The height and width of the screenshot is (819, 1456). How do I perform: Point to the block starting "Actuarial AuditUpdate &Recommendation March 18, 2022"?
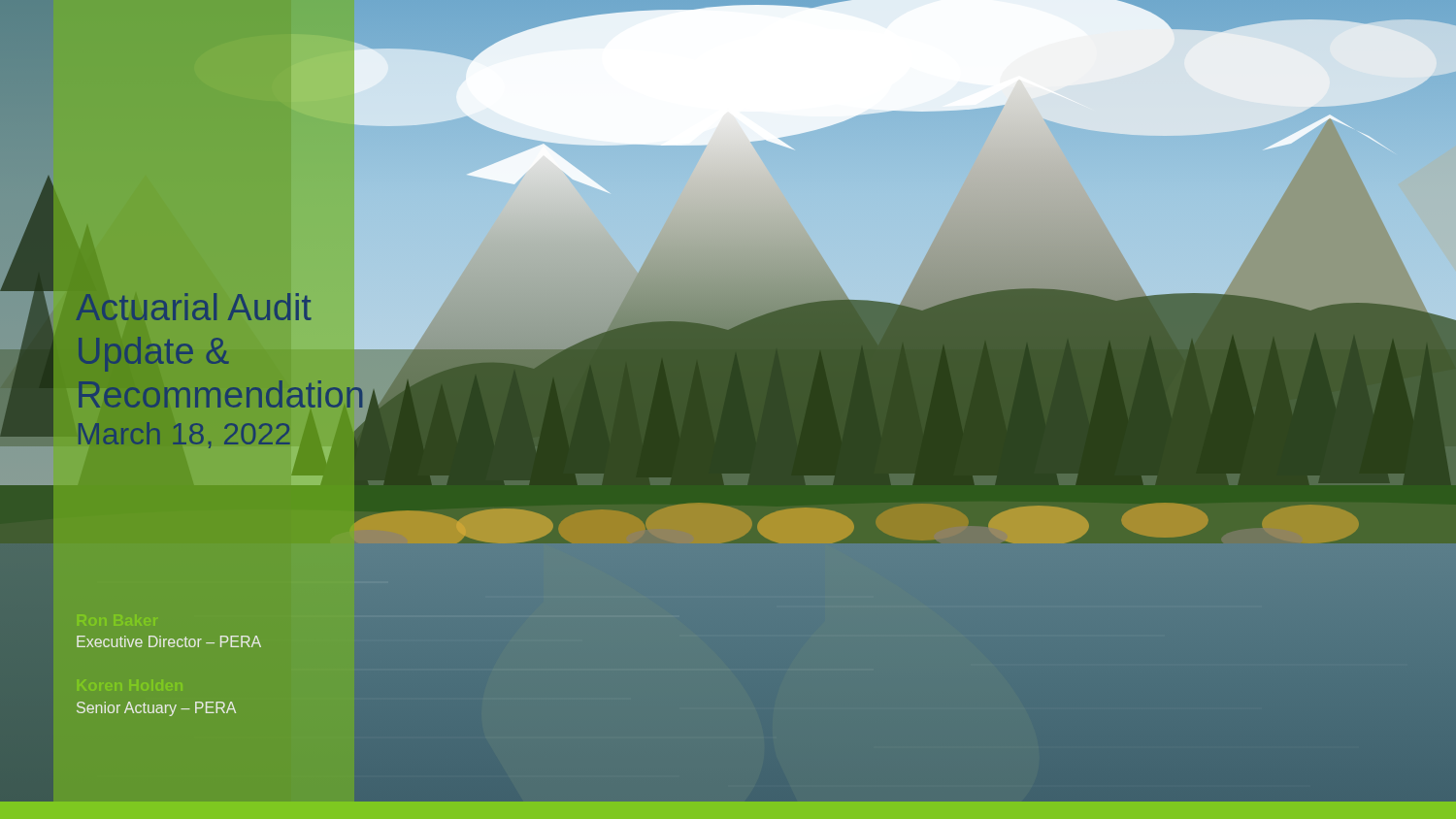[216, 370]
